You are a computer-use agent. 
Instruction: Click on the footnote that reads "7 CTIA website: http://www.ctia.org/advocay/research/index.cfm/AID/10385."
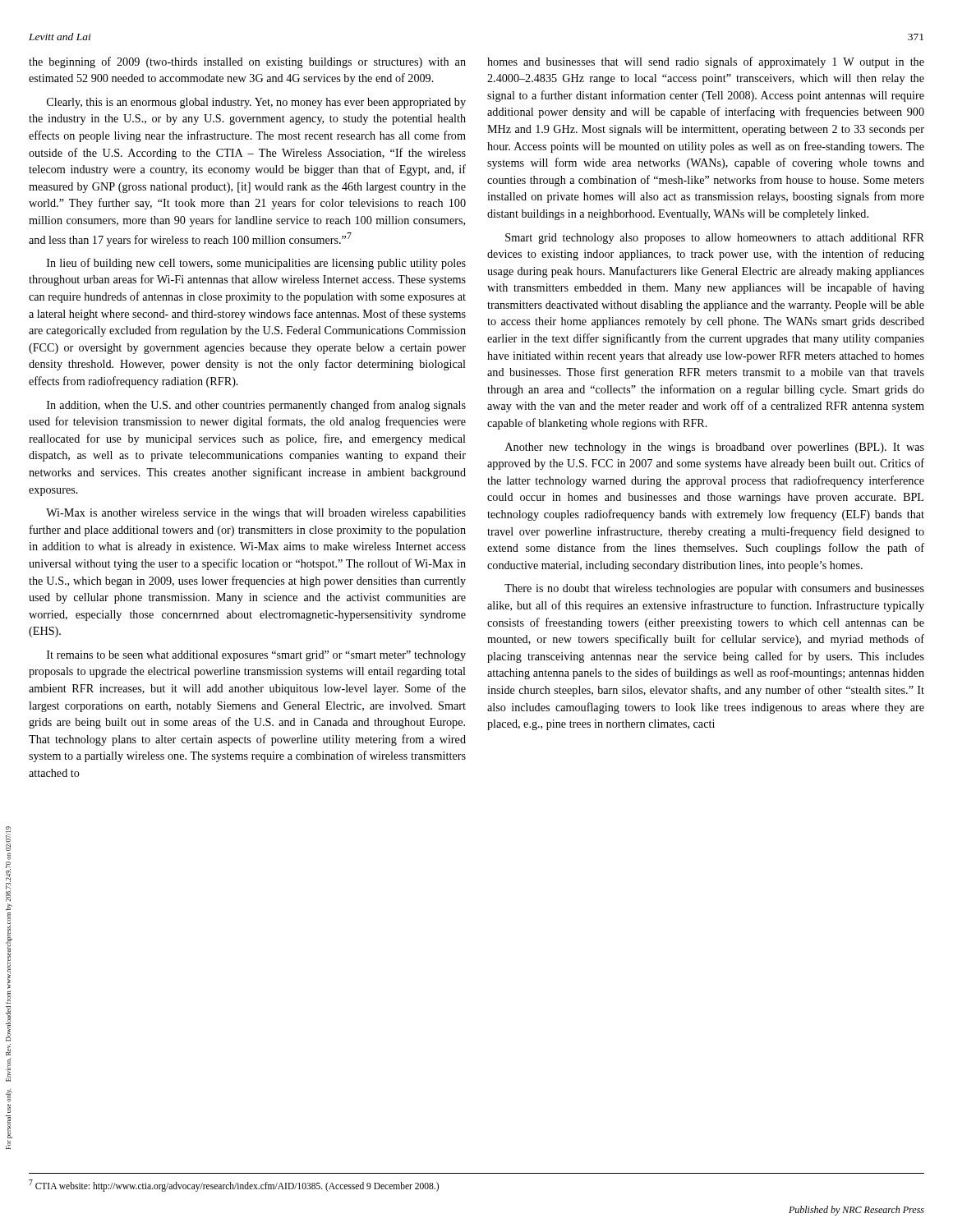[x=234, y=1184]
